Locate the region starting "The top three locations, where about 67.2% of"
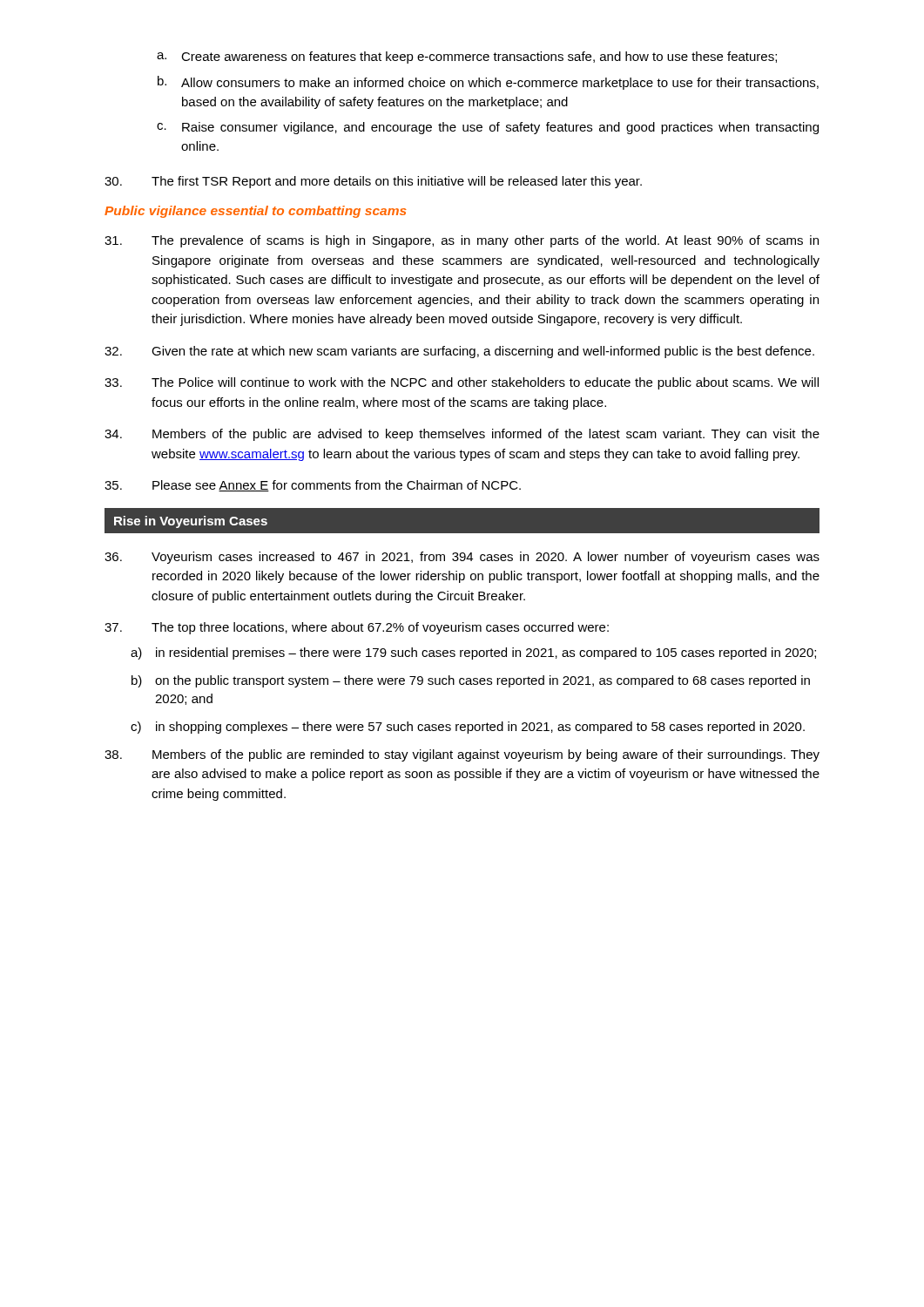The width and height of the screenshot is (924, 1307). pos(462,628)
